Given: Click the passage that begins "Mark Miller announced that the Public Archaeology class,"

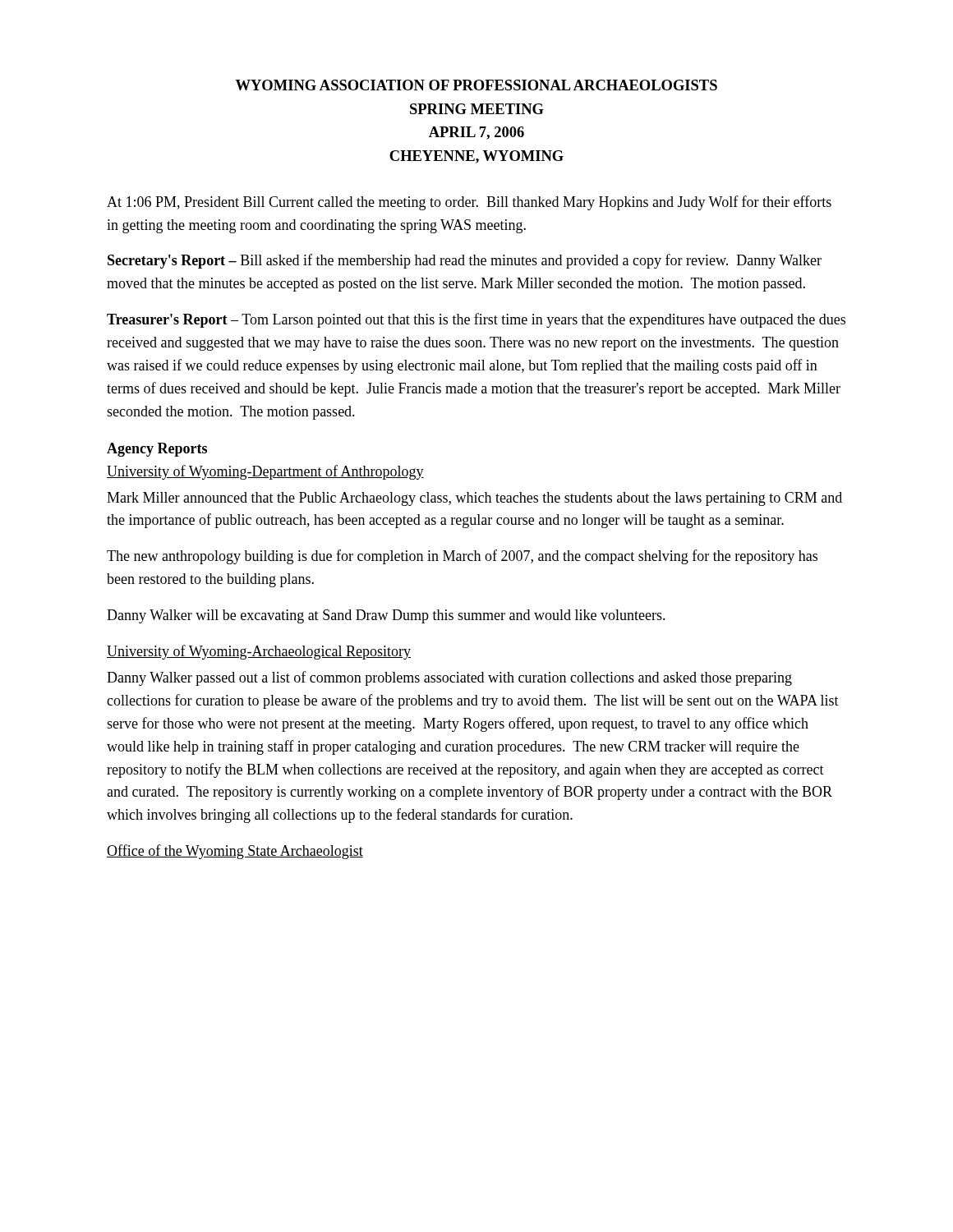Looking at the screenshot, I should pyautogui.click(x=475, y=509).
